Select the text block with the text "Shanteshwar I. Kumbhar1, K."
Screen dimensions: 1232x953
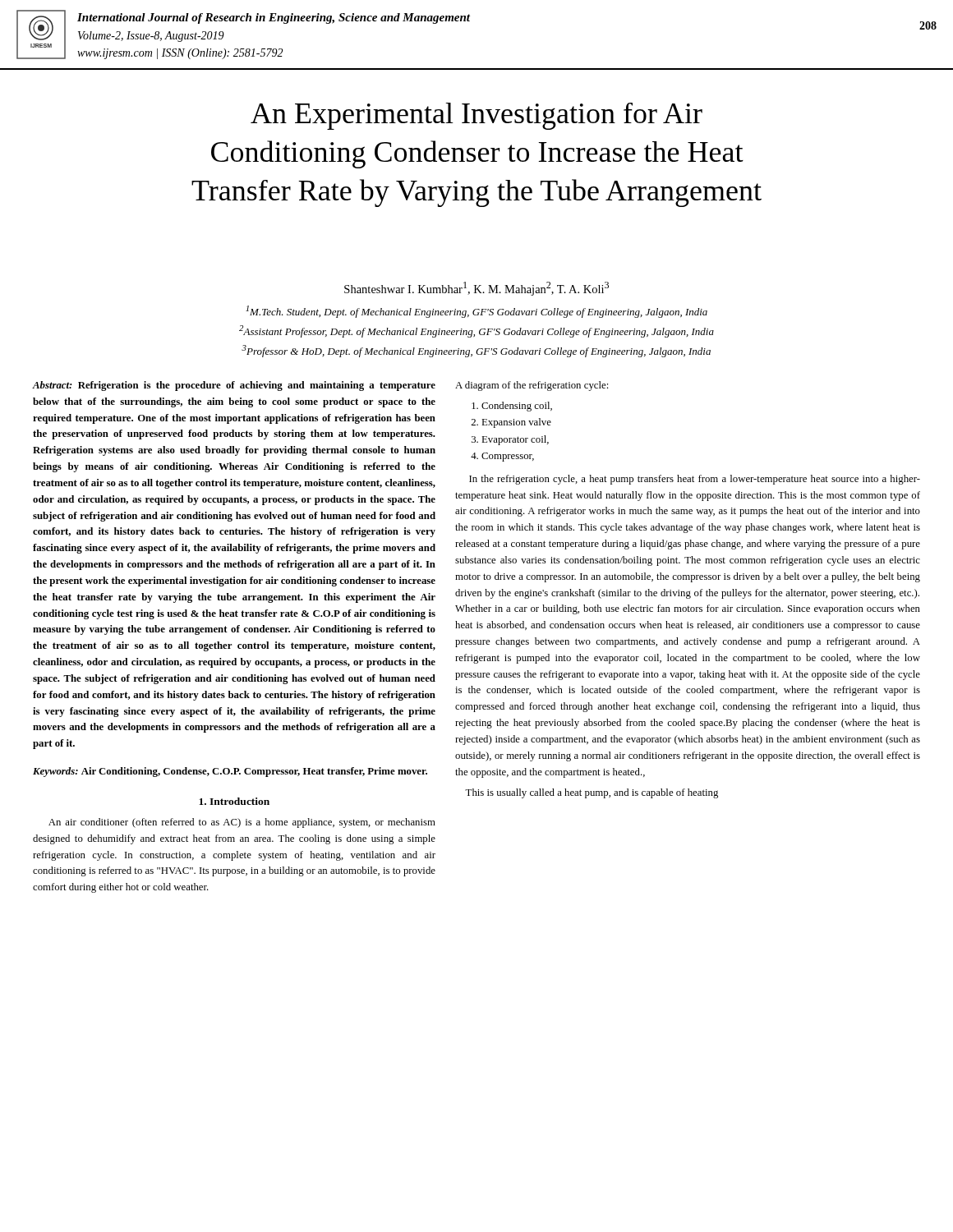click(x=476, y=320)
